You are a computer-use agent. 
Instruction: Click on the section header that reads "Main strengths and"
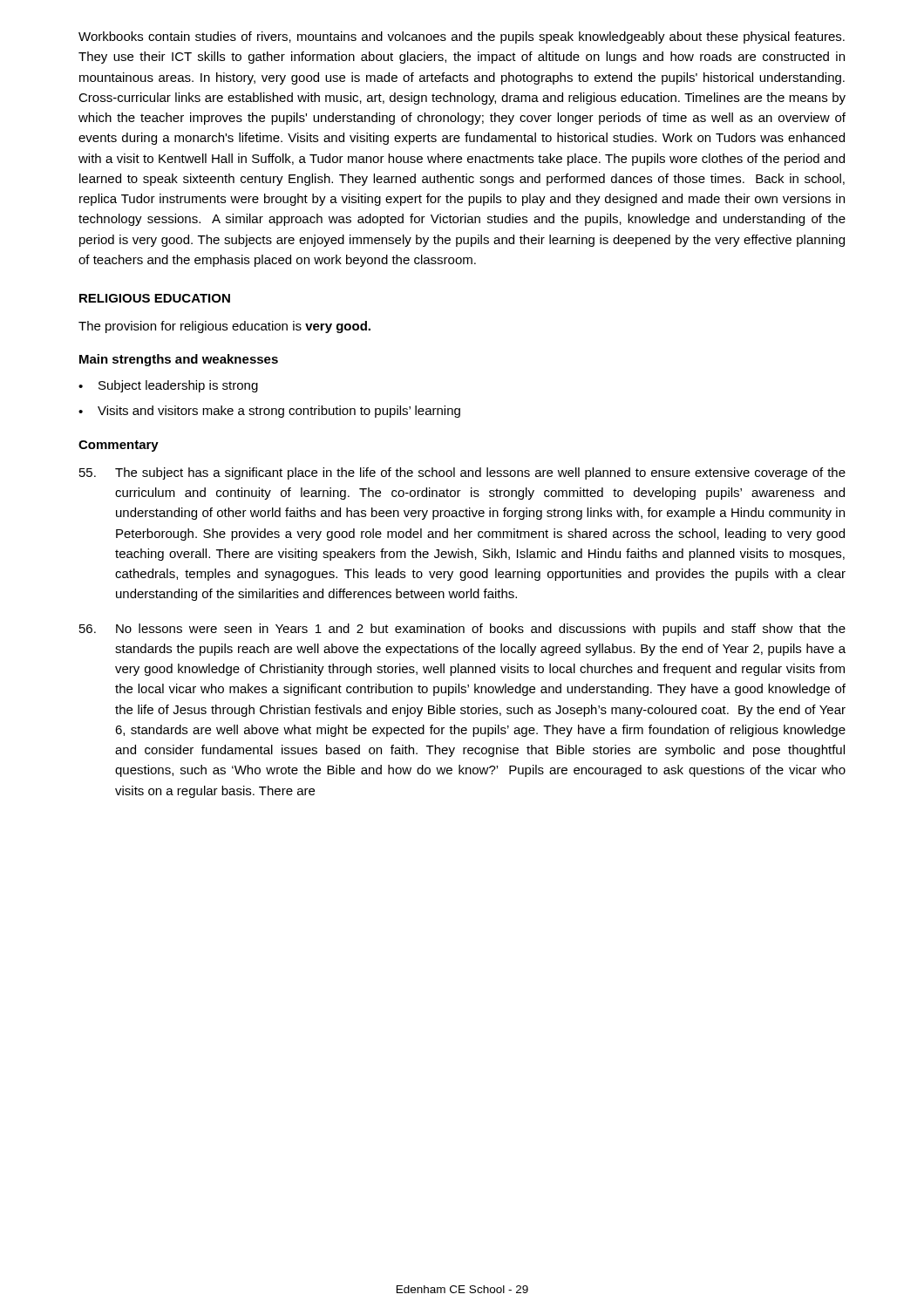pyautogui.click(x=178, y=359)
